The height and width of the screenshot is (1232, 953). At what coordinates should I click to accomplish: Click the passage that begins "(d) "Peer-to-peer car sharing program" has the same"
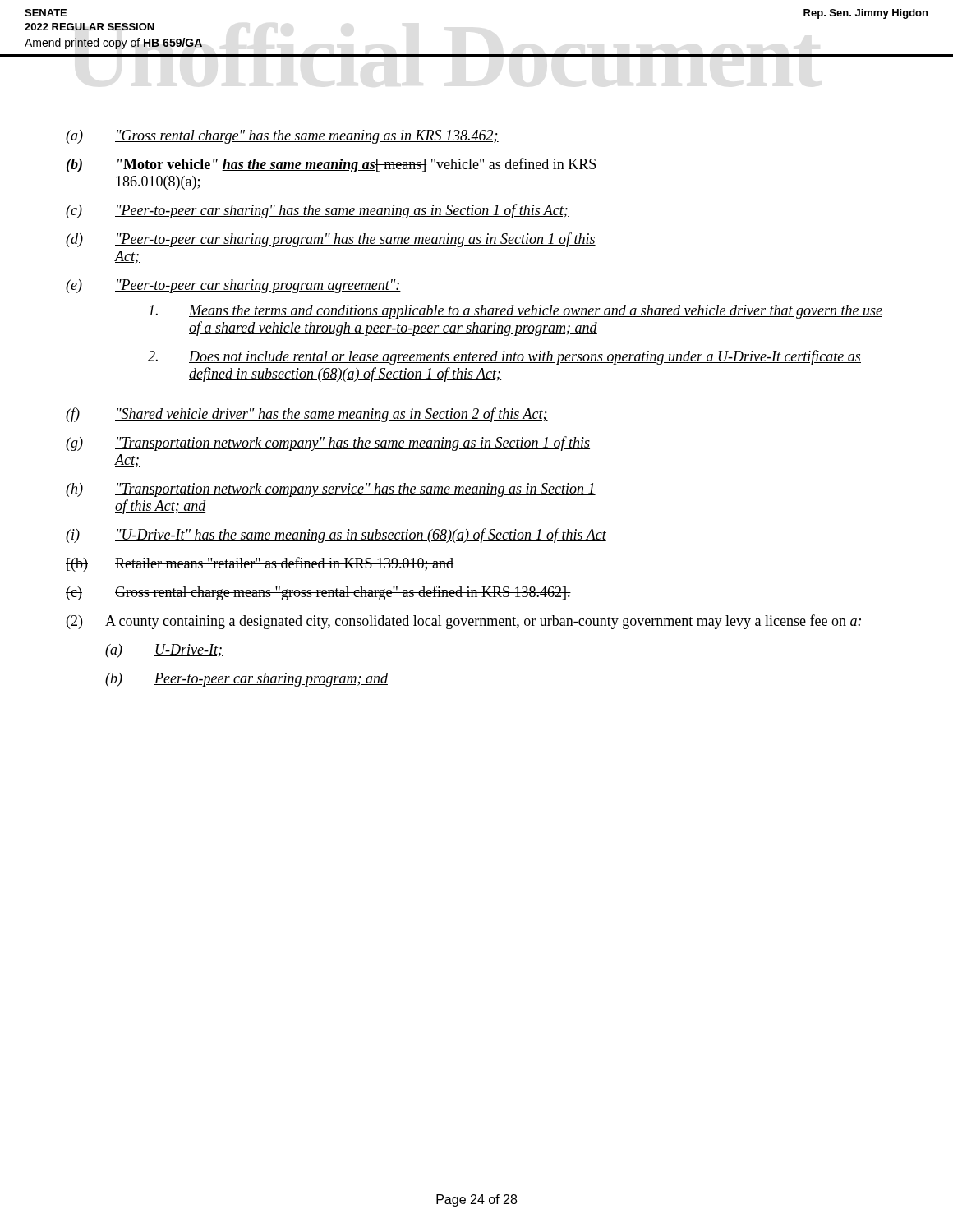(x=476, y=248)
